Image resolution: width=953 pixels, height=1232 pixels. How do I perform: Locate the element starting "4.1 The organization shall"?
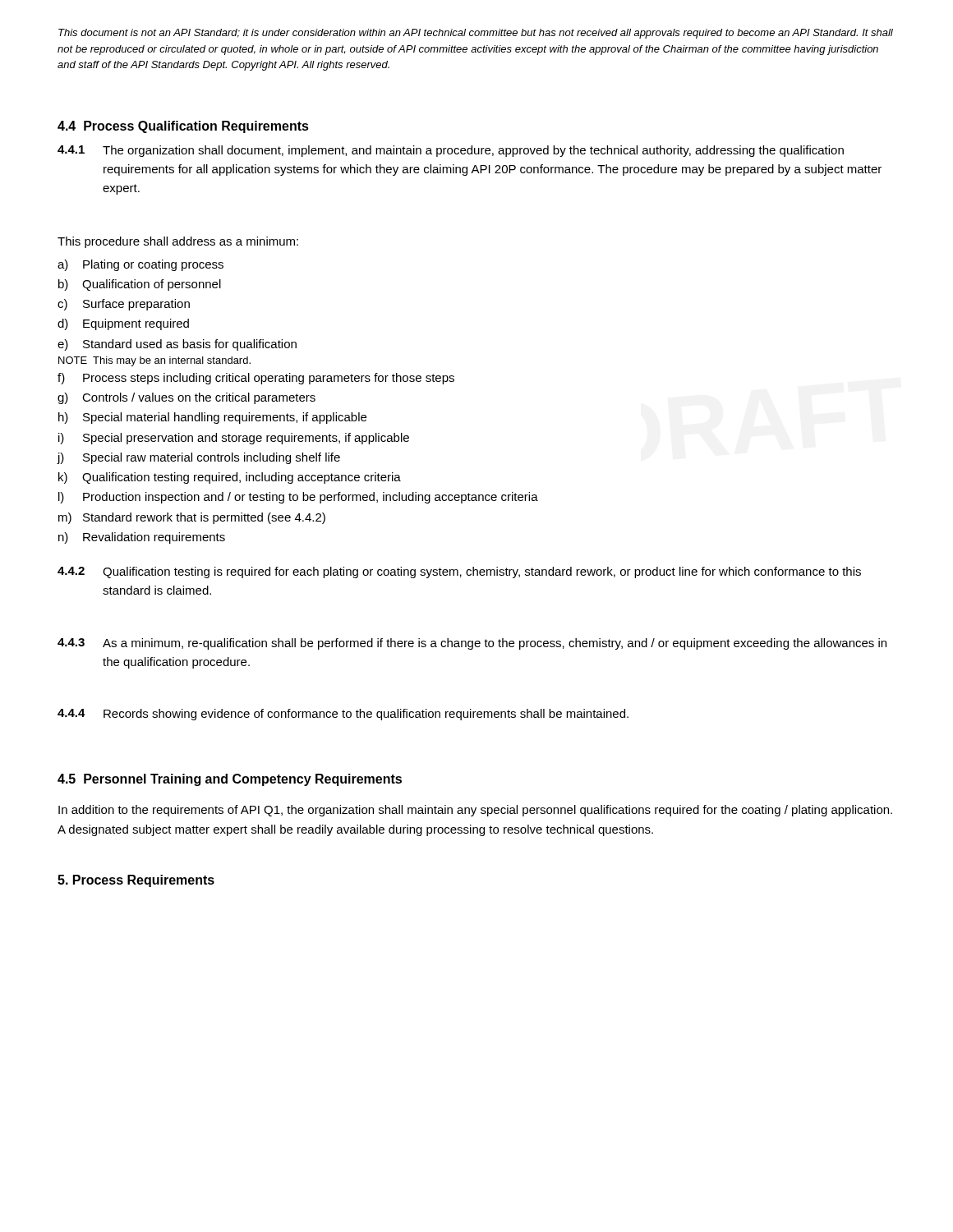tap(476, 169)
